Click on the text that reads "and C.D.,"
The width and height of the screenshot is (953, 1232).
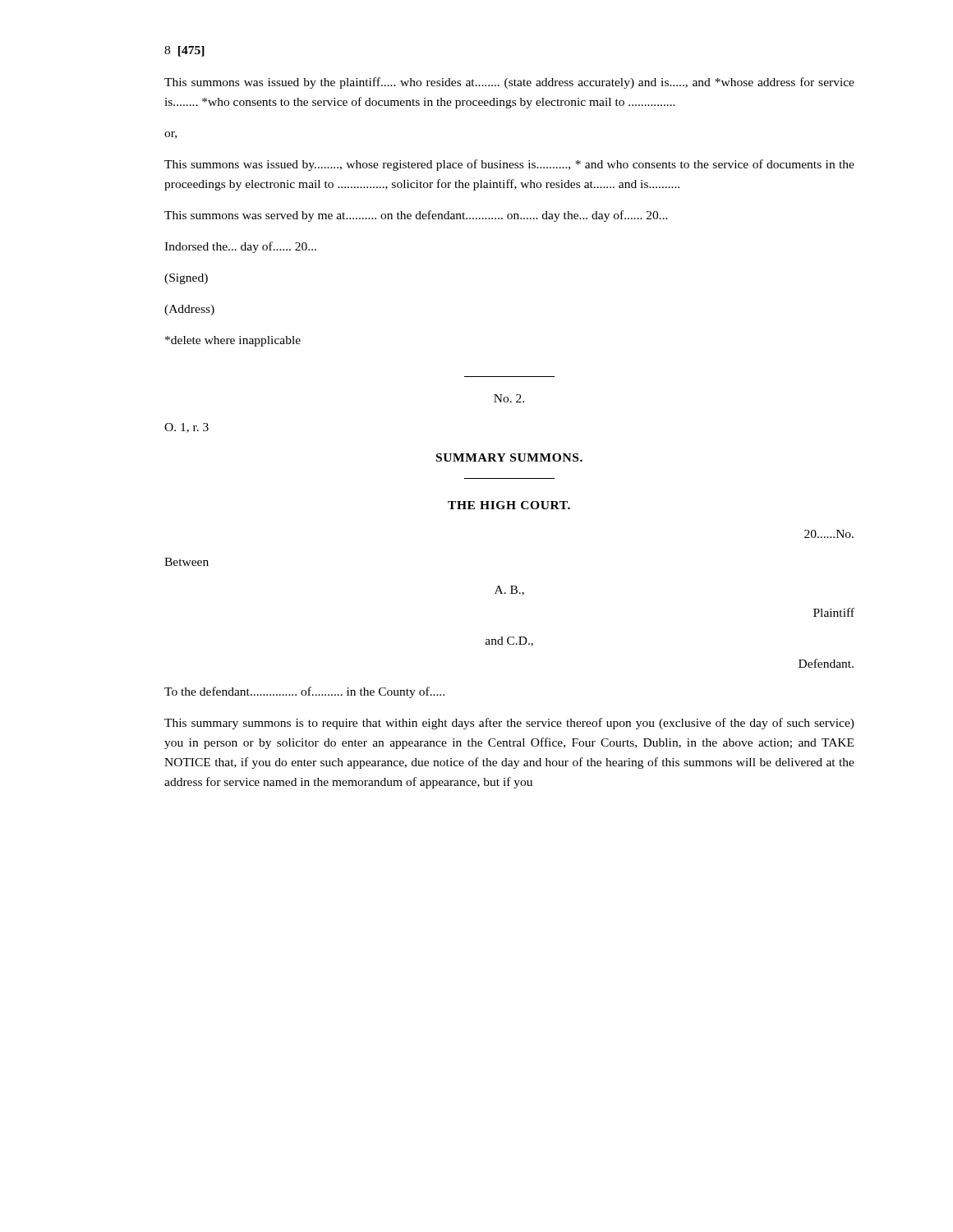[x=509, y=640]
